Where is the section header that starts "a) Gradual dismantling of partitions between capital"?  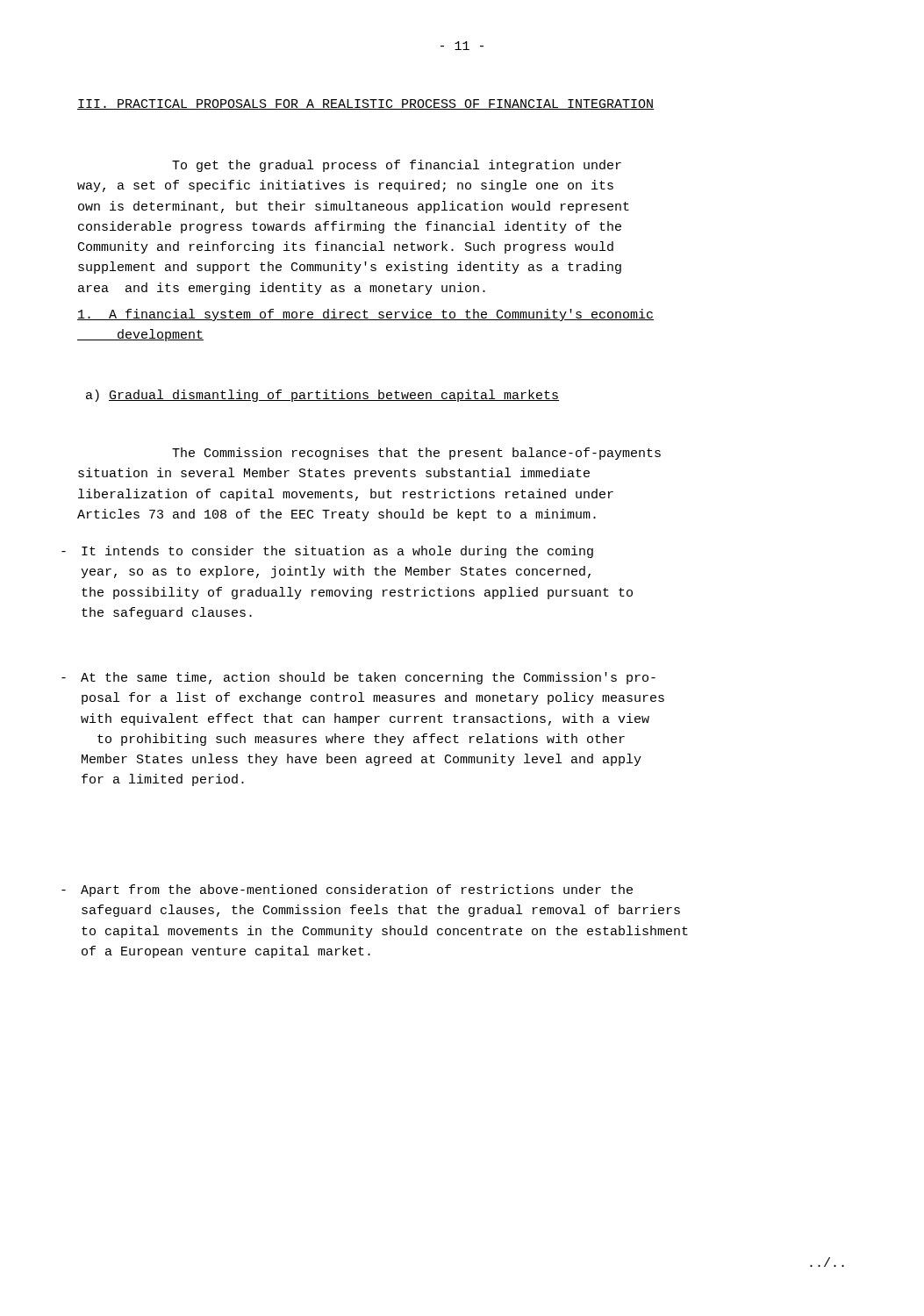(x=318, y=396)
